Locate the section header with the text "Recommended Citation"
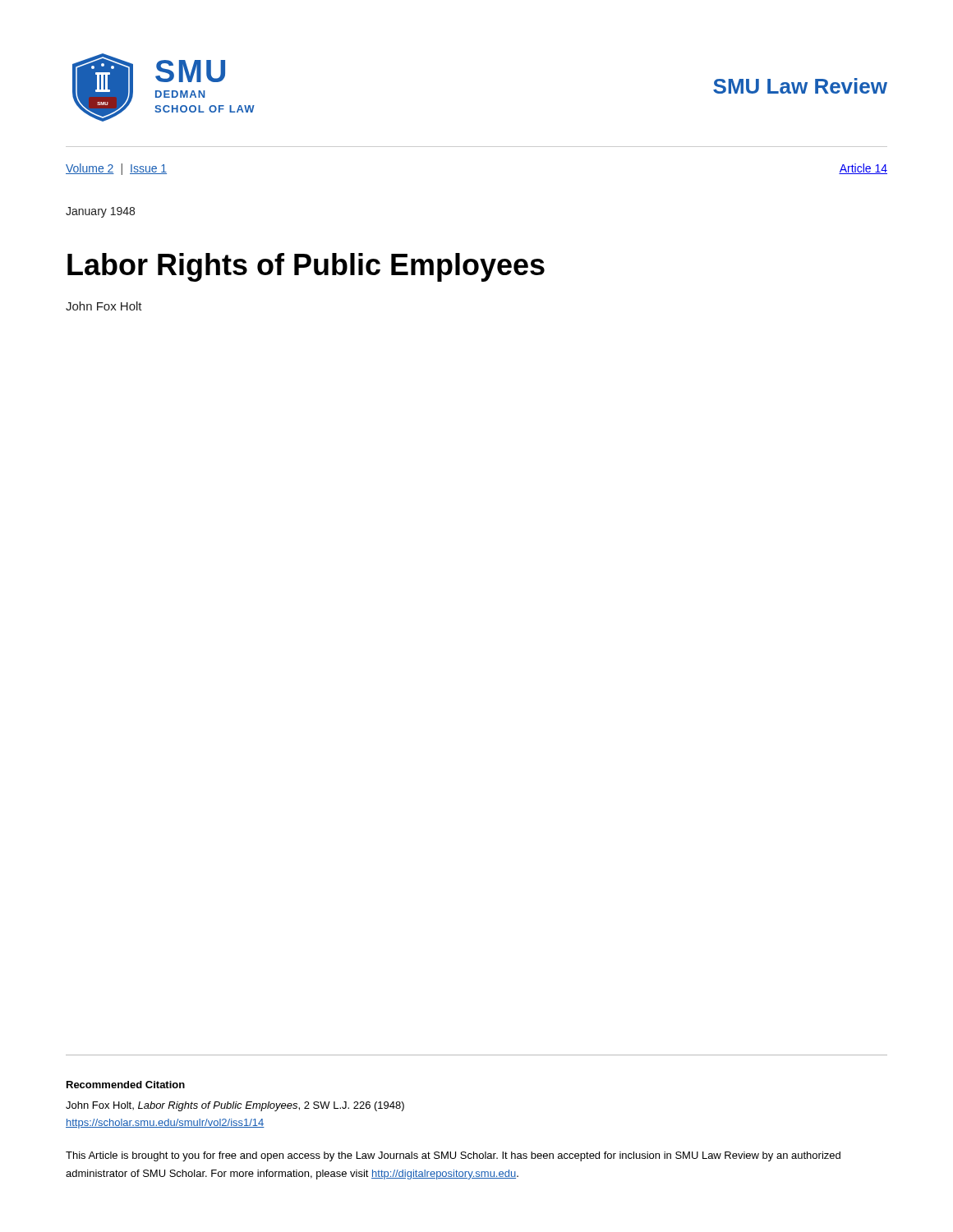 click(125, 1085)
